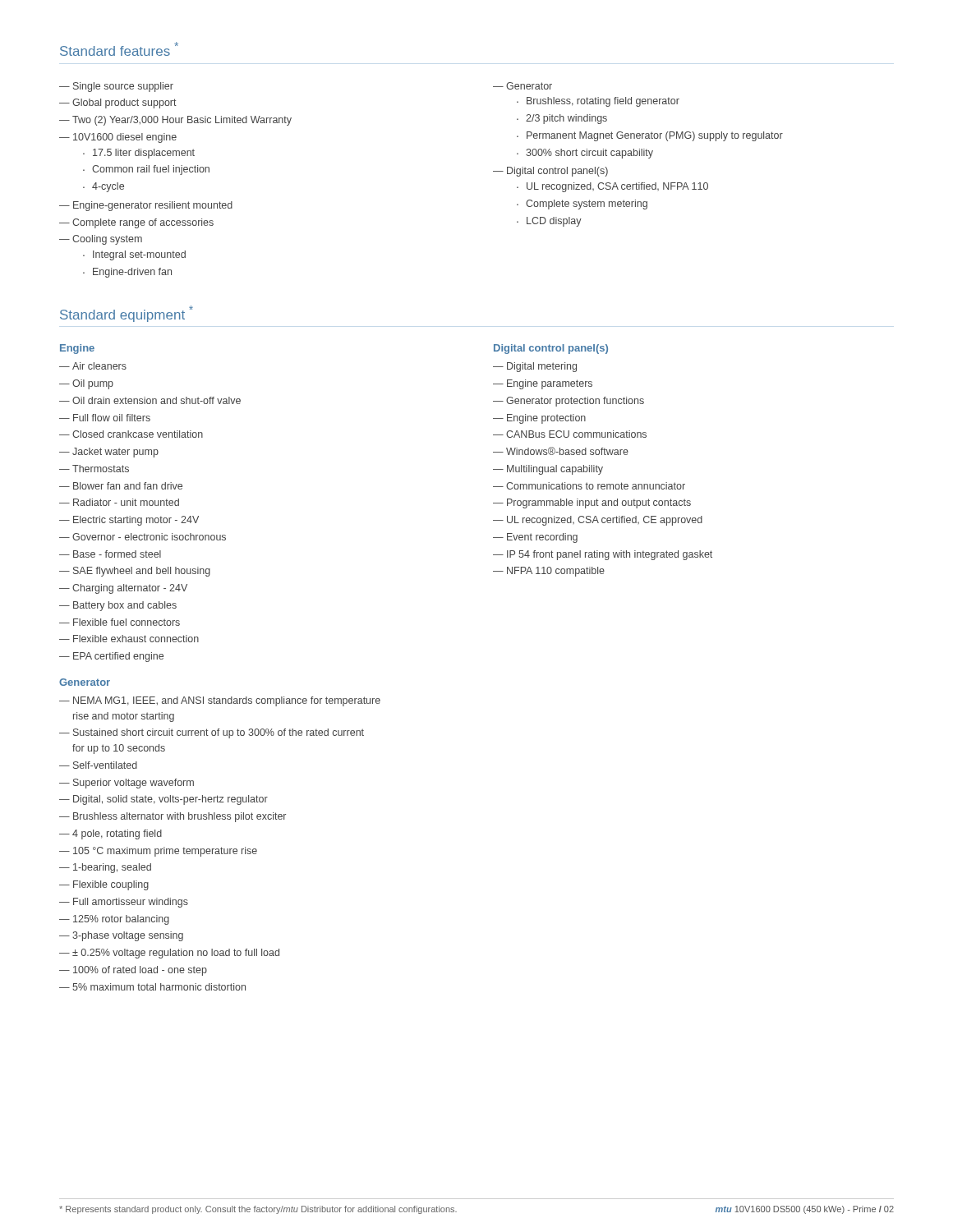Screen dimensions: 1232x953
Task: Find the list item that reads "105 °C maximum"
Action: [x=165, y=851]
